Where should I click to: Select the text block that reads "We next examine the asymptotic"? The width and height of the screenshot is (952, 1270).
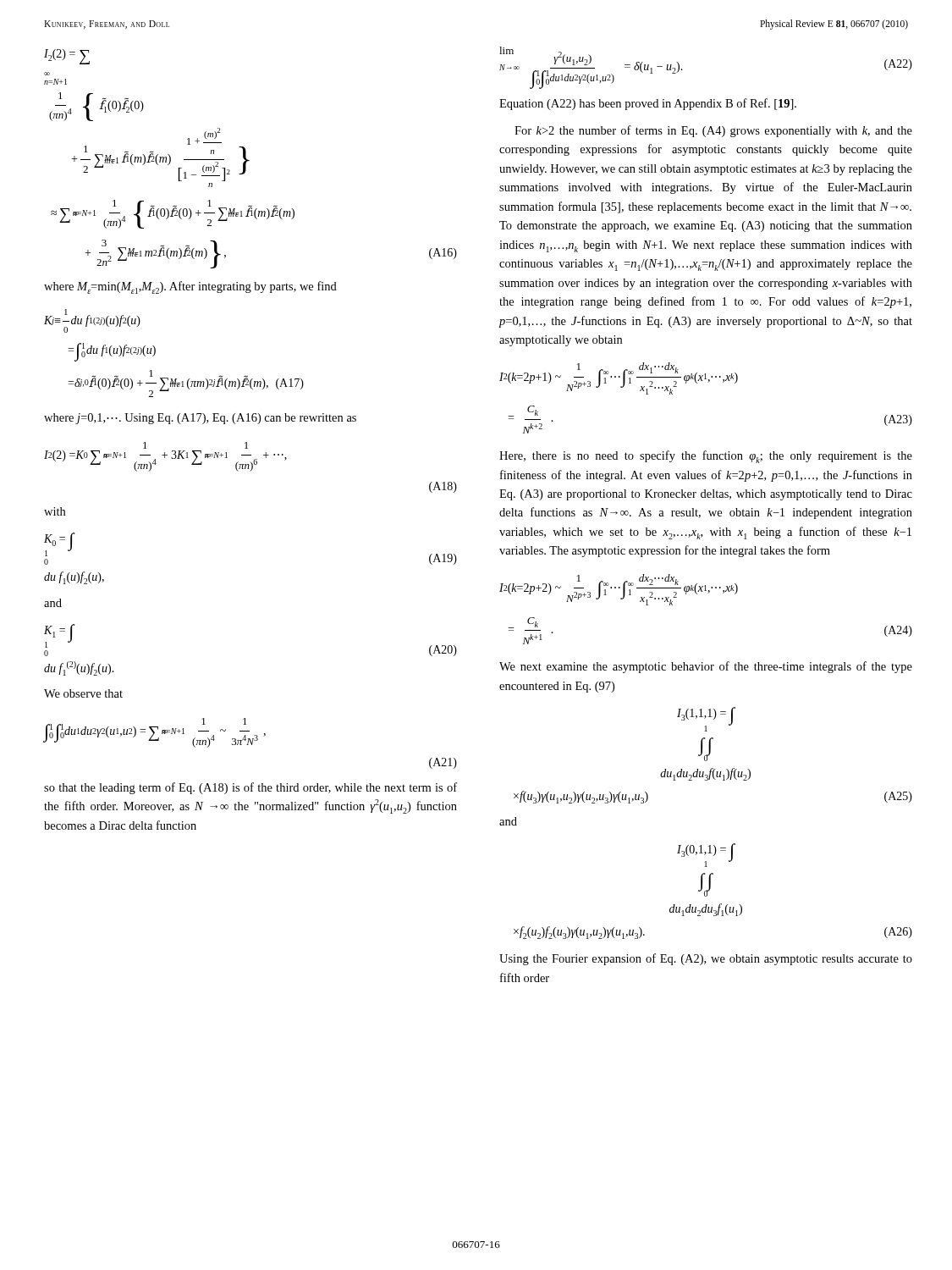(x=706, y=676)
